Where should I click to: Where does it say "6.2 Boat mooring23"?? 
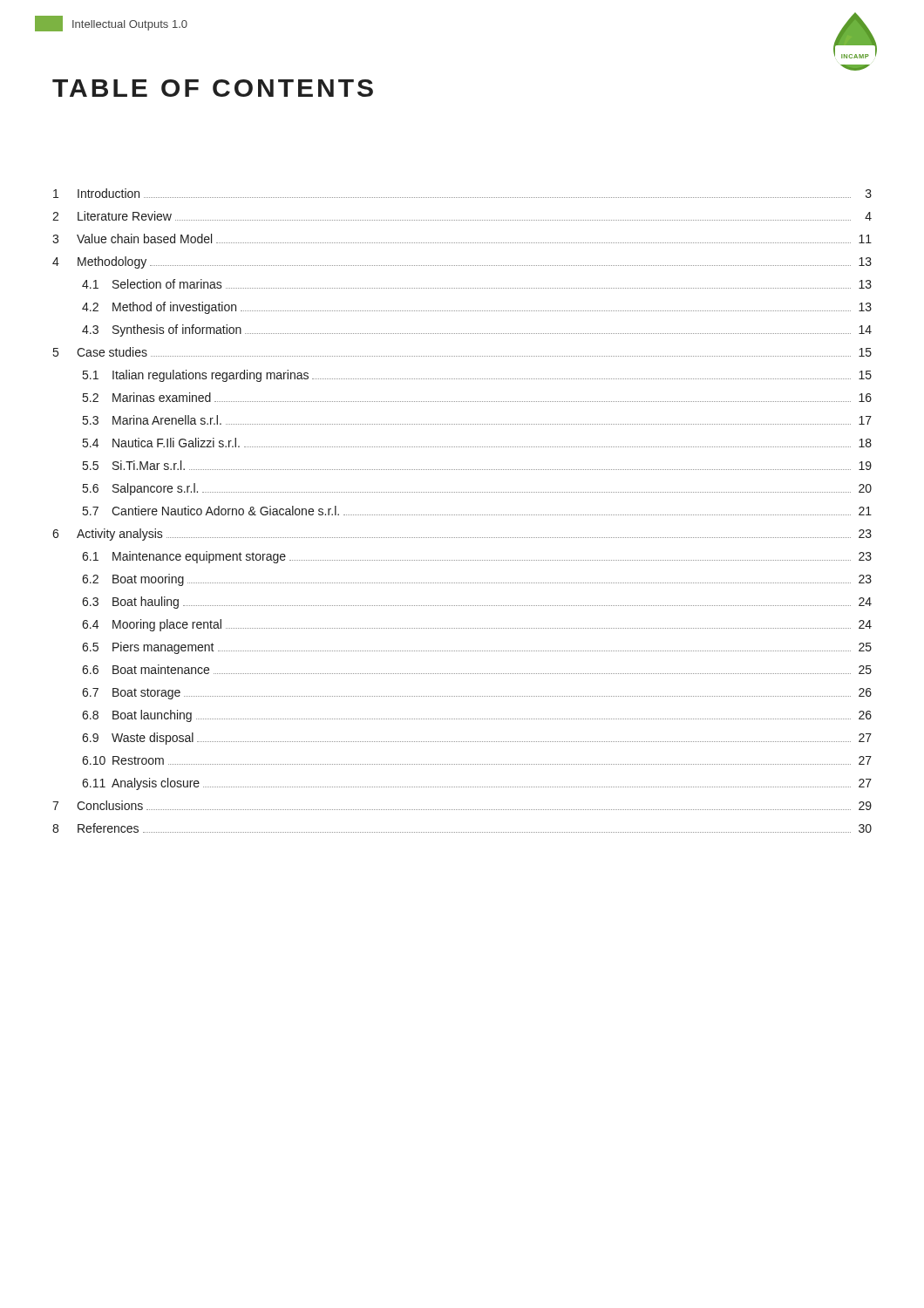474,580
